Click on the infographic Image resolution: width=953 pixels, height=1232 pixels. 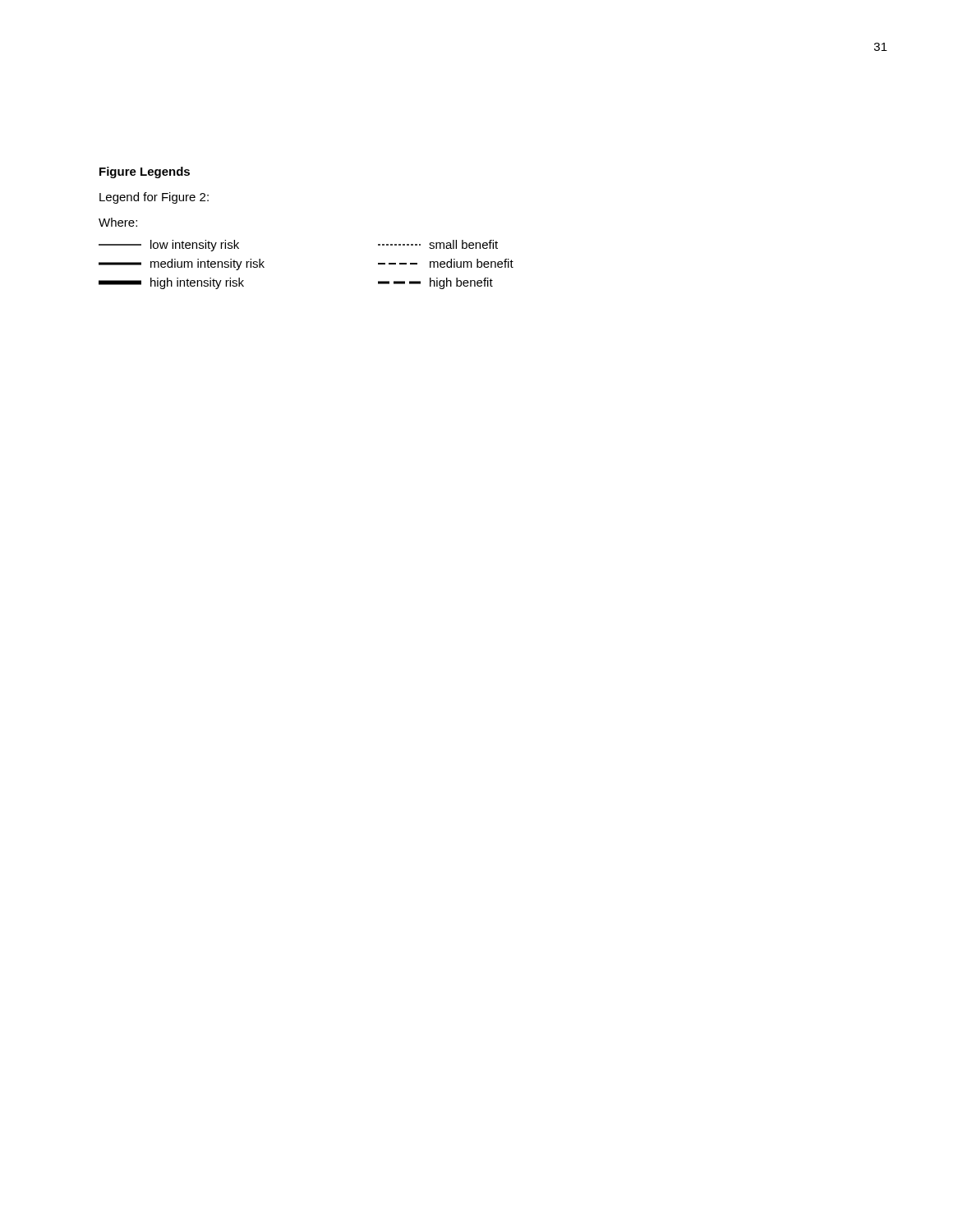pos(468,263)
